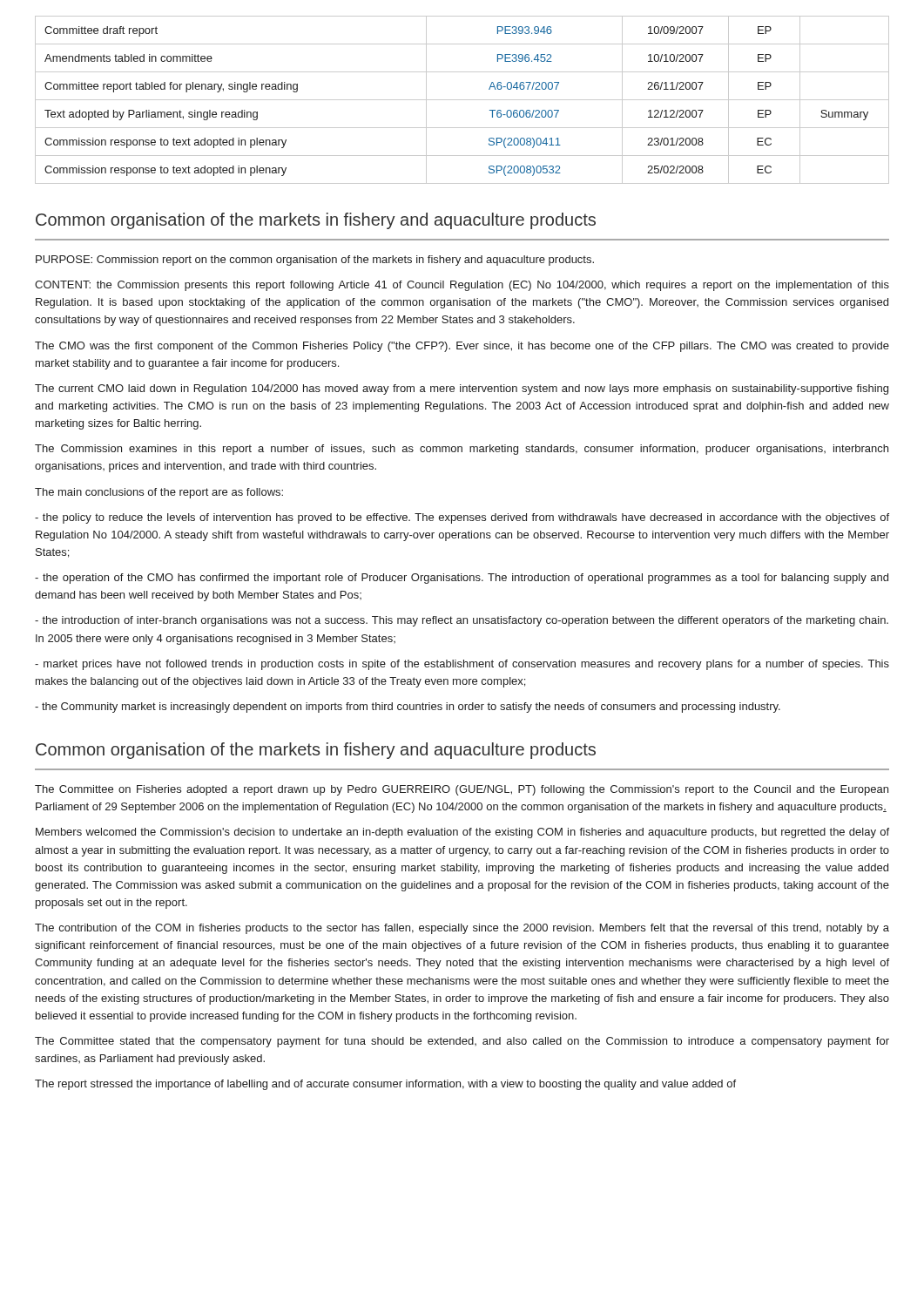Click on the region starting "The current CMO laid"
924x1307 pixels.
coord(462,406)
